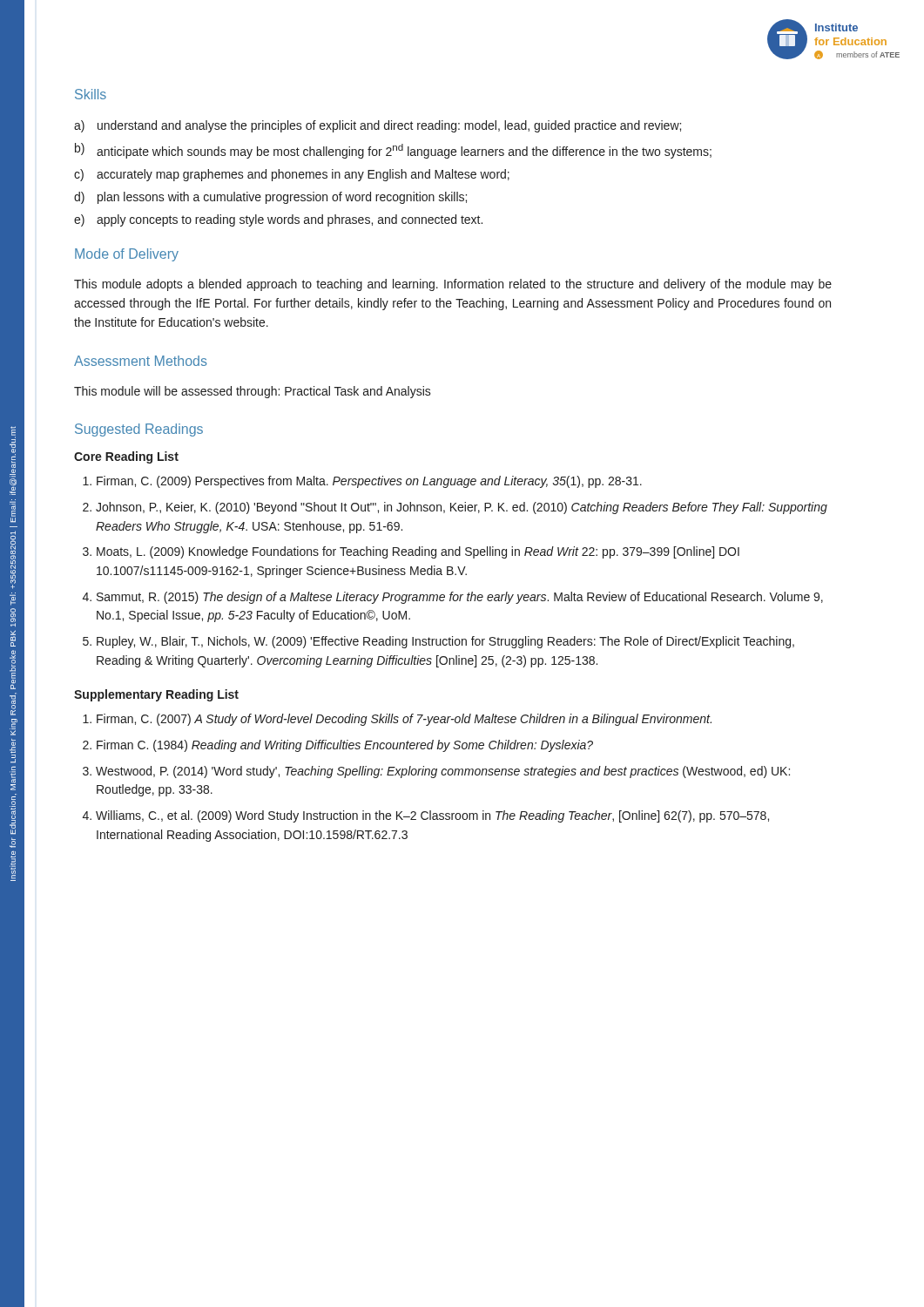Point to "Mode of Delivery"
This screenshot has height=1307, width=924.
[x=126, y=254]
